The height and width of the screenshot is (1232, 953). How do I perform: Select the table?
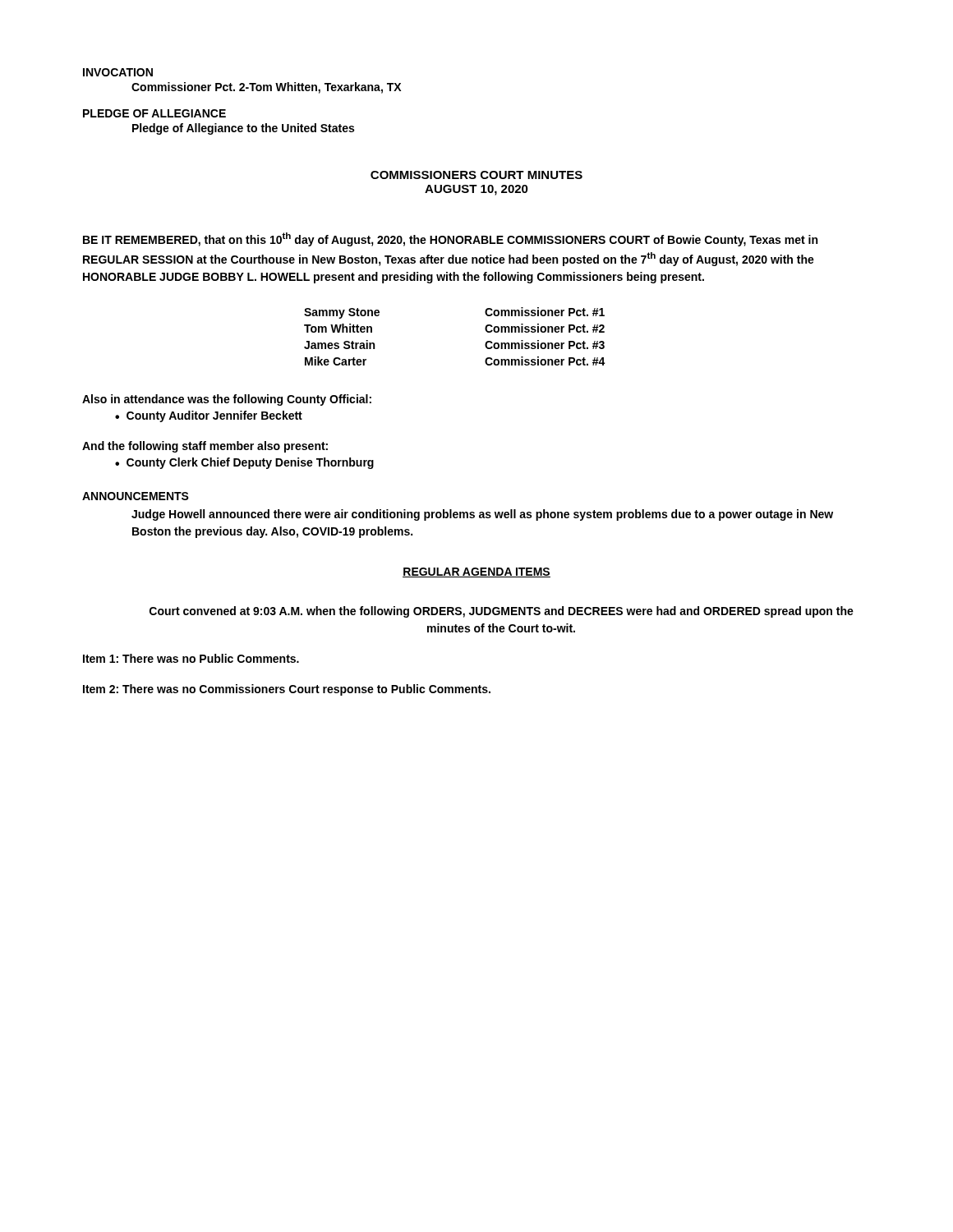[x=476, y=337]
